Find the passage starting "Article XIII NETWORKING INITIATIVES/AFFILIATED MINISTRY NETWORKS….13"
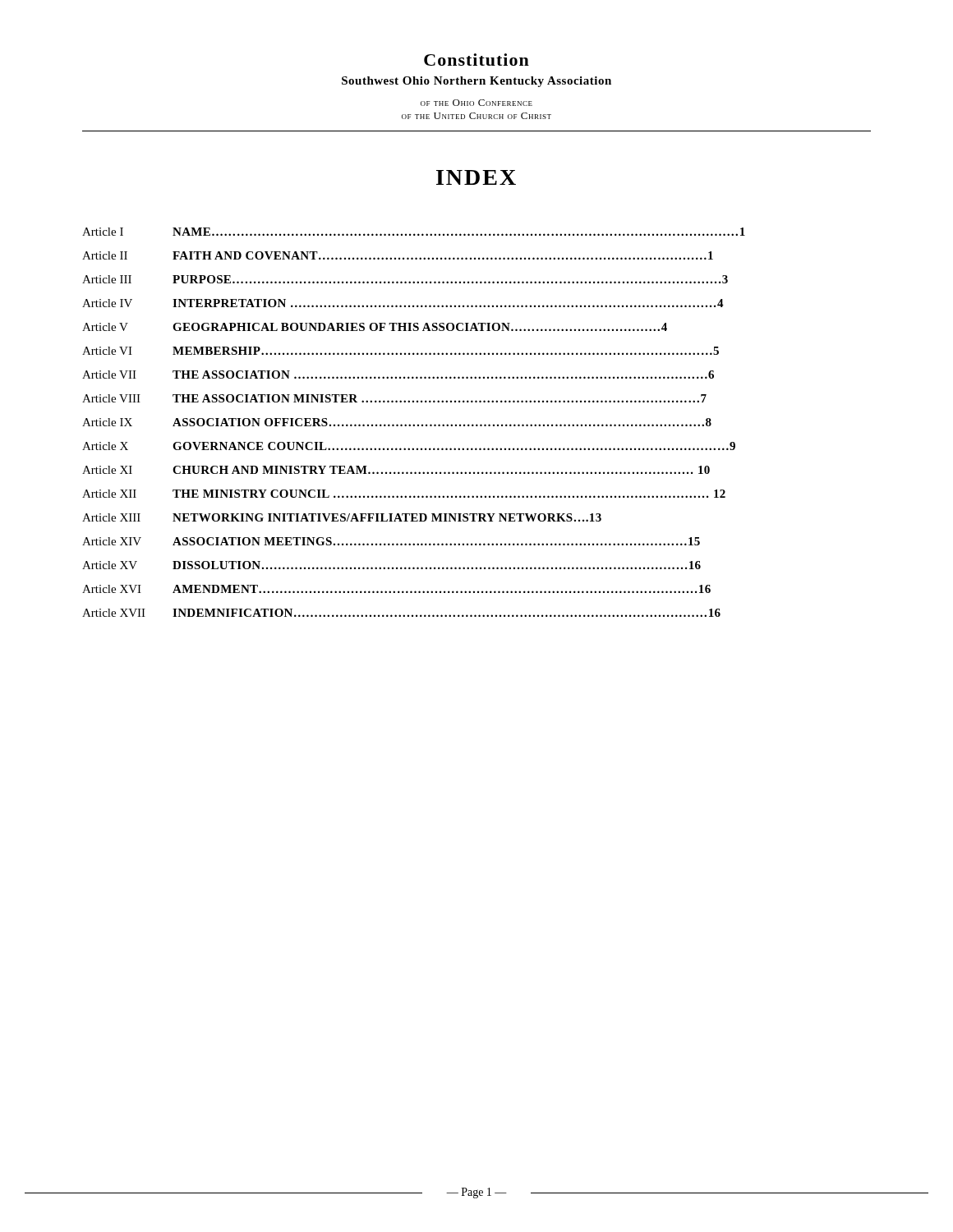 476,518
